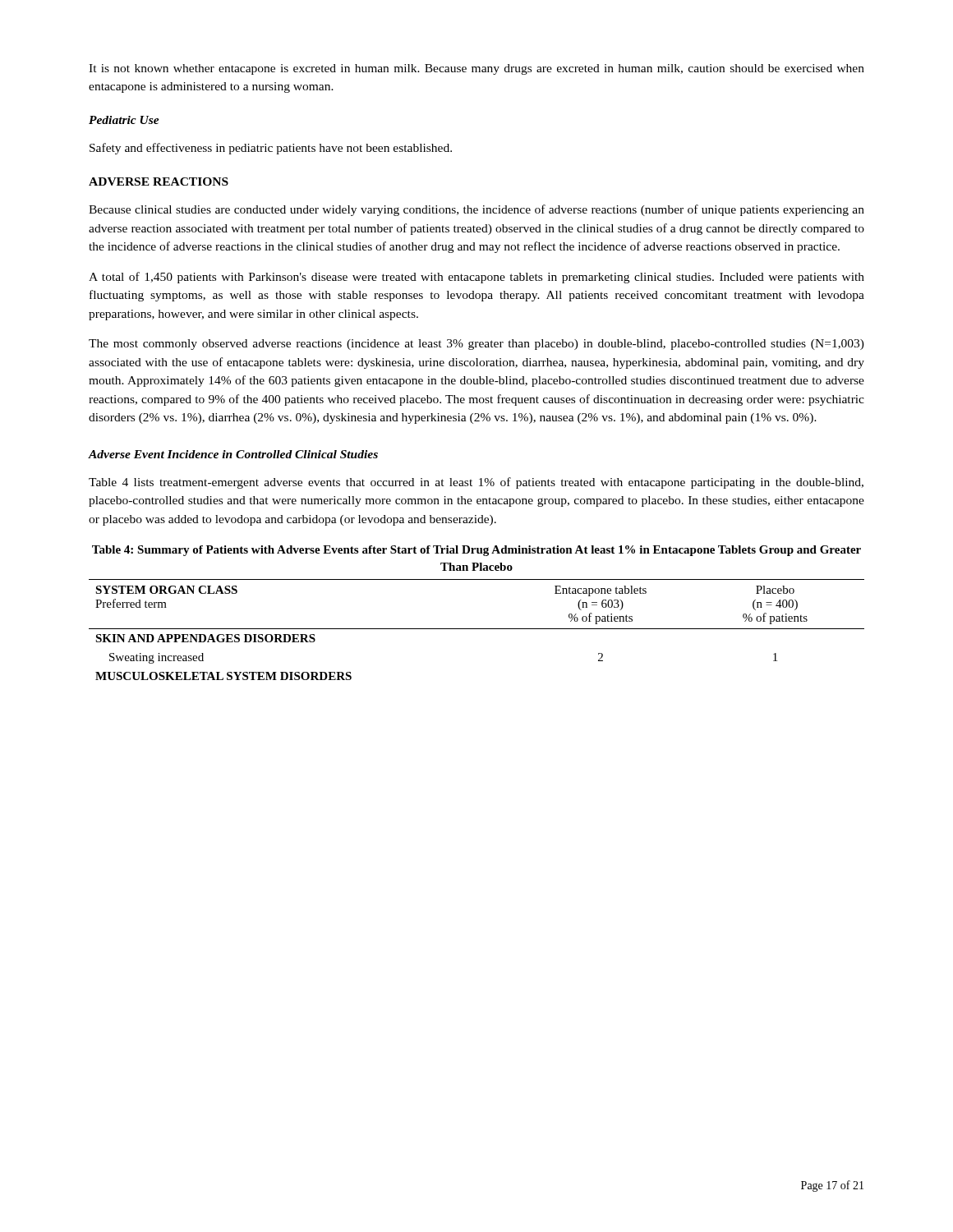
Task: Navigate to the passage starting "Because clinical studies are conducted under widely varying"
Action: click(476, 228)
